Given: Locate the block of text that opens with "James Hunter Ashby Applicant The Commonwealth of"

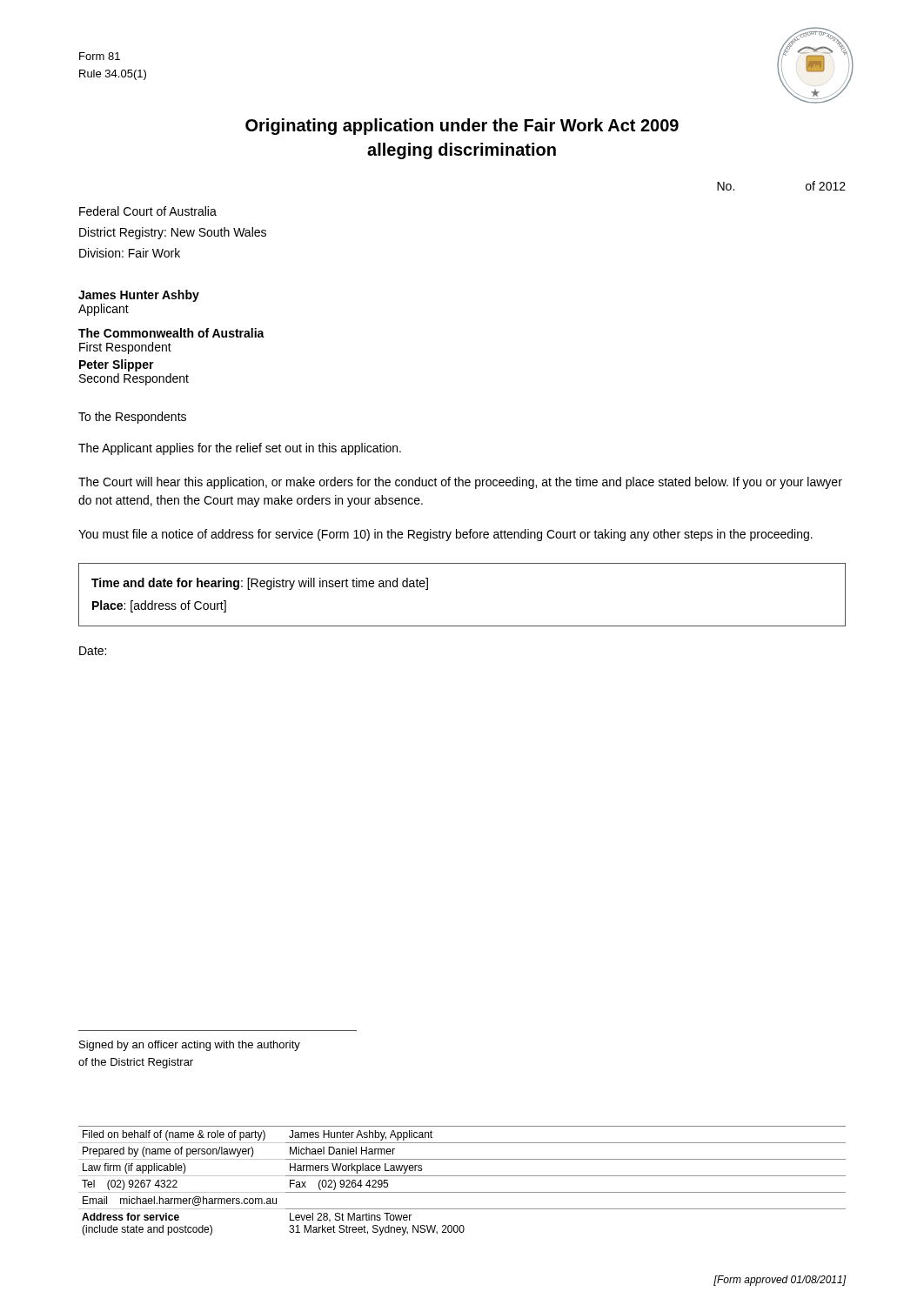Looking at the screenshot, I should (x=139, y=296).
